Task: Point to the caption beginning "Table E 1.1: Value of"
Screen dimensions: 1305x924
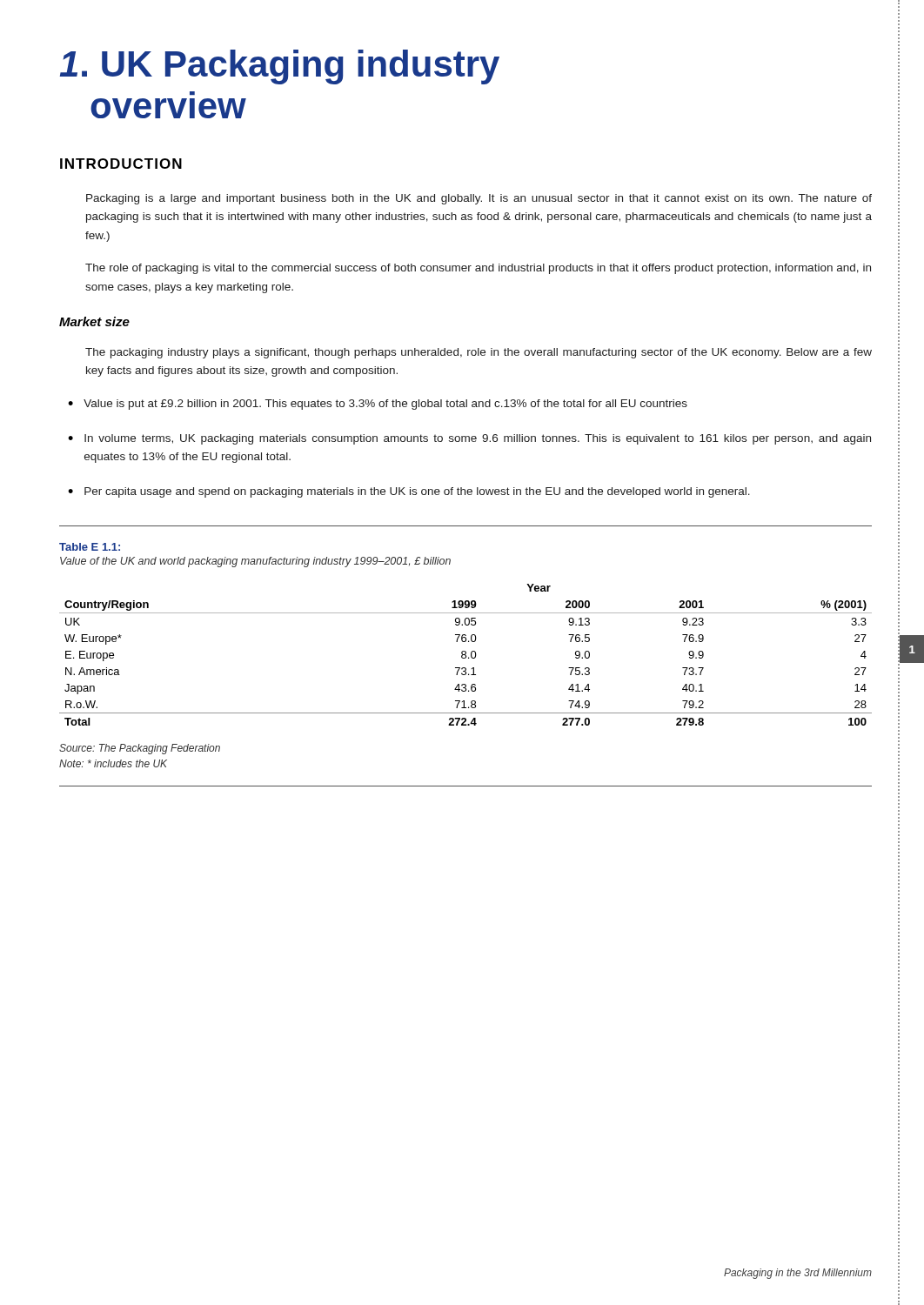Action: tap(90, 547)
